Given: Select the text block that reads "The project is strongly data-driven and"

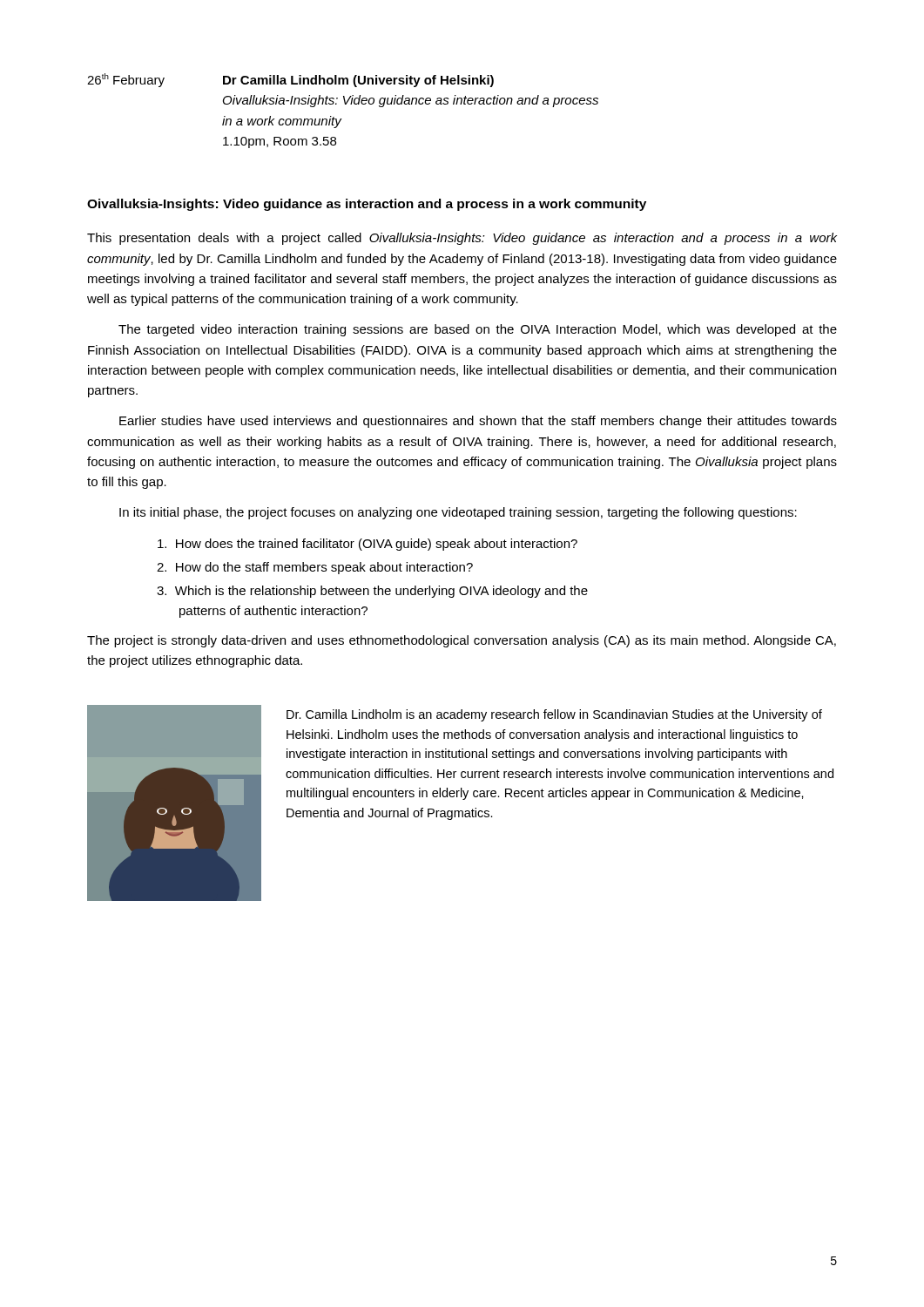Looking at the screenshot, I should pyautogui.click(x=462, y=650).
